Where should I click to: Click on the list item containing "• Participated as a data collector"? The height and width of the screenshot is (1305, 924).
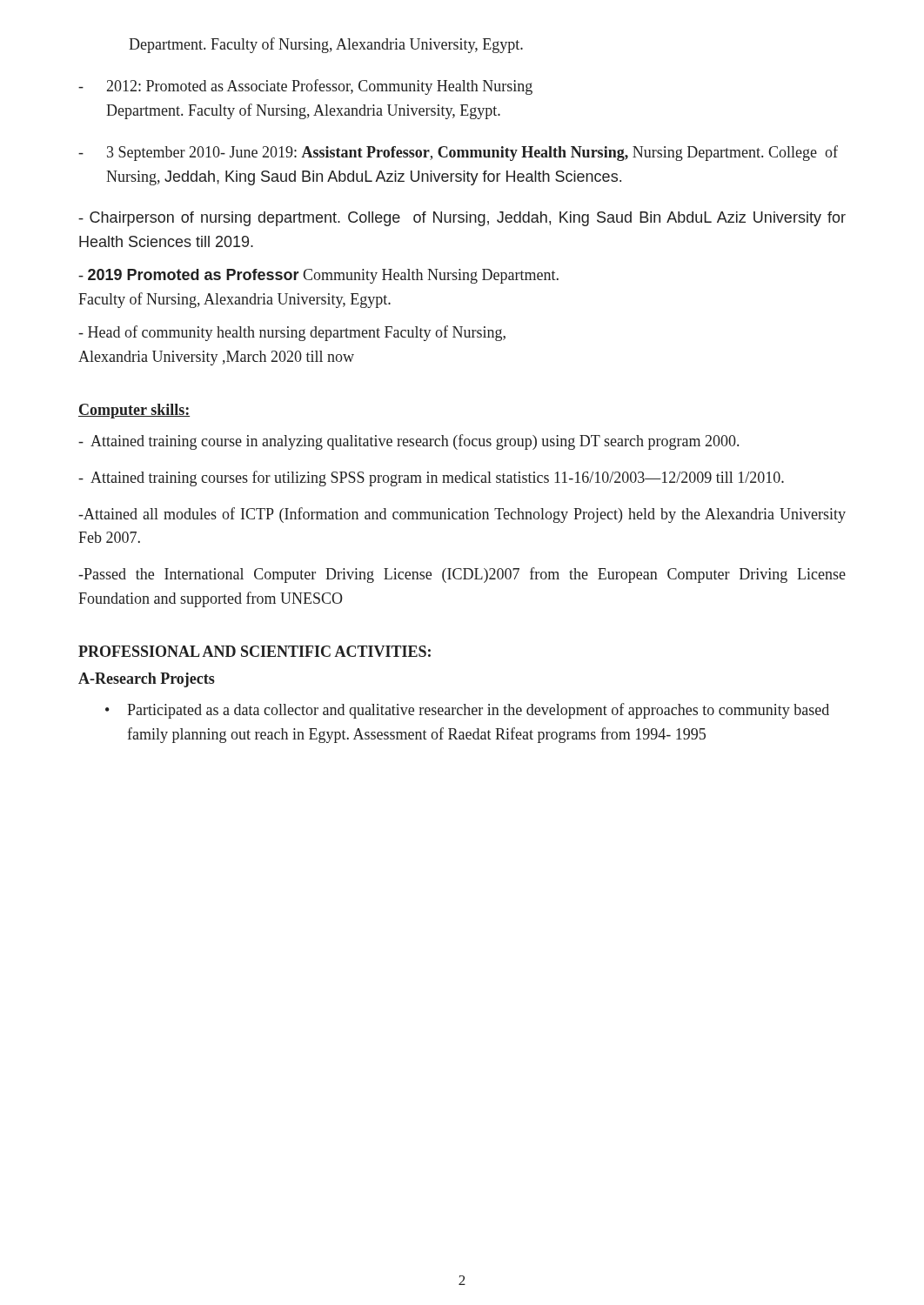(475, 723)
